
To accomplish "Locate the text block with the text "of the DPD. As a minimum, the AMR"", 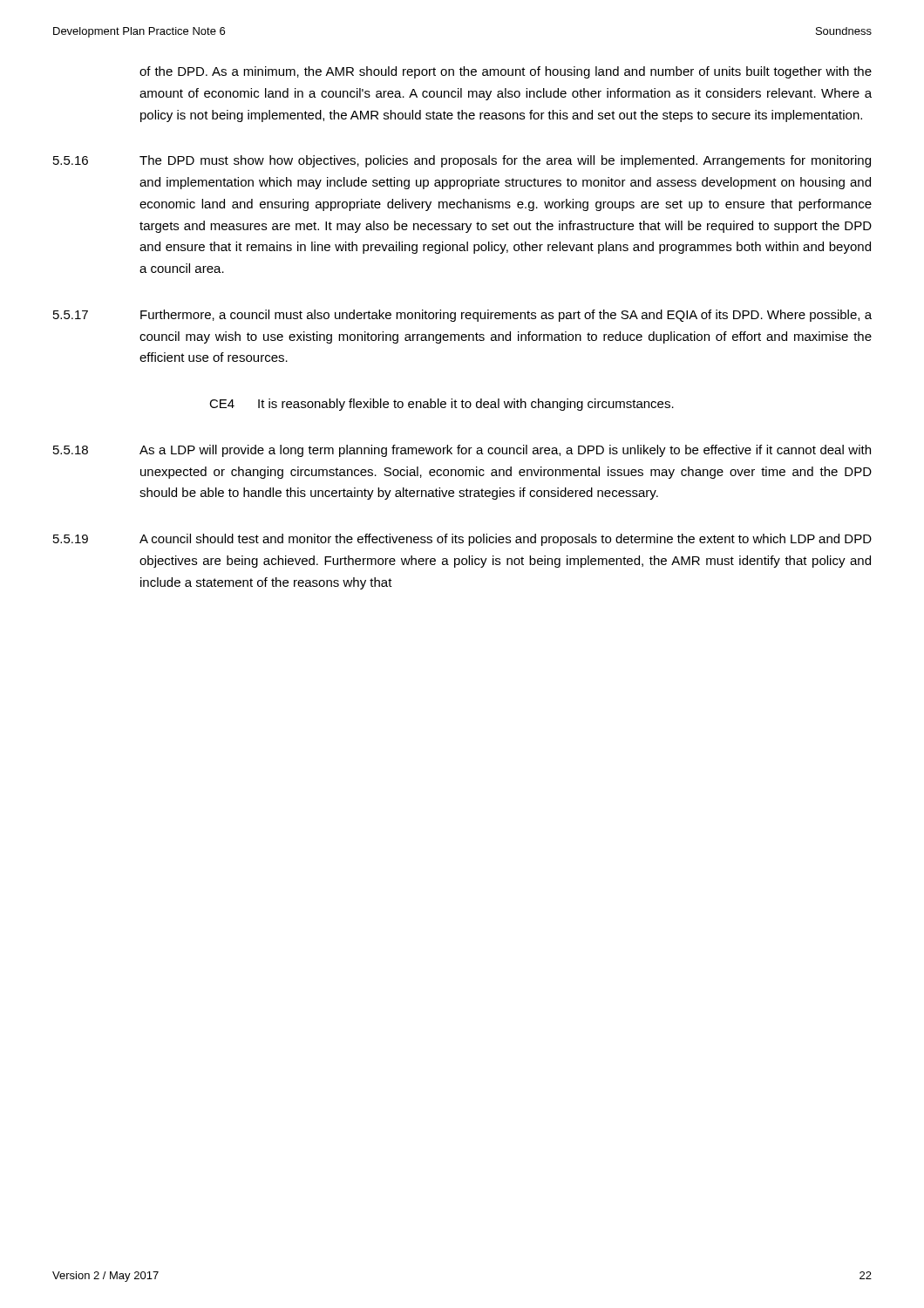I will pos(506,93).
